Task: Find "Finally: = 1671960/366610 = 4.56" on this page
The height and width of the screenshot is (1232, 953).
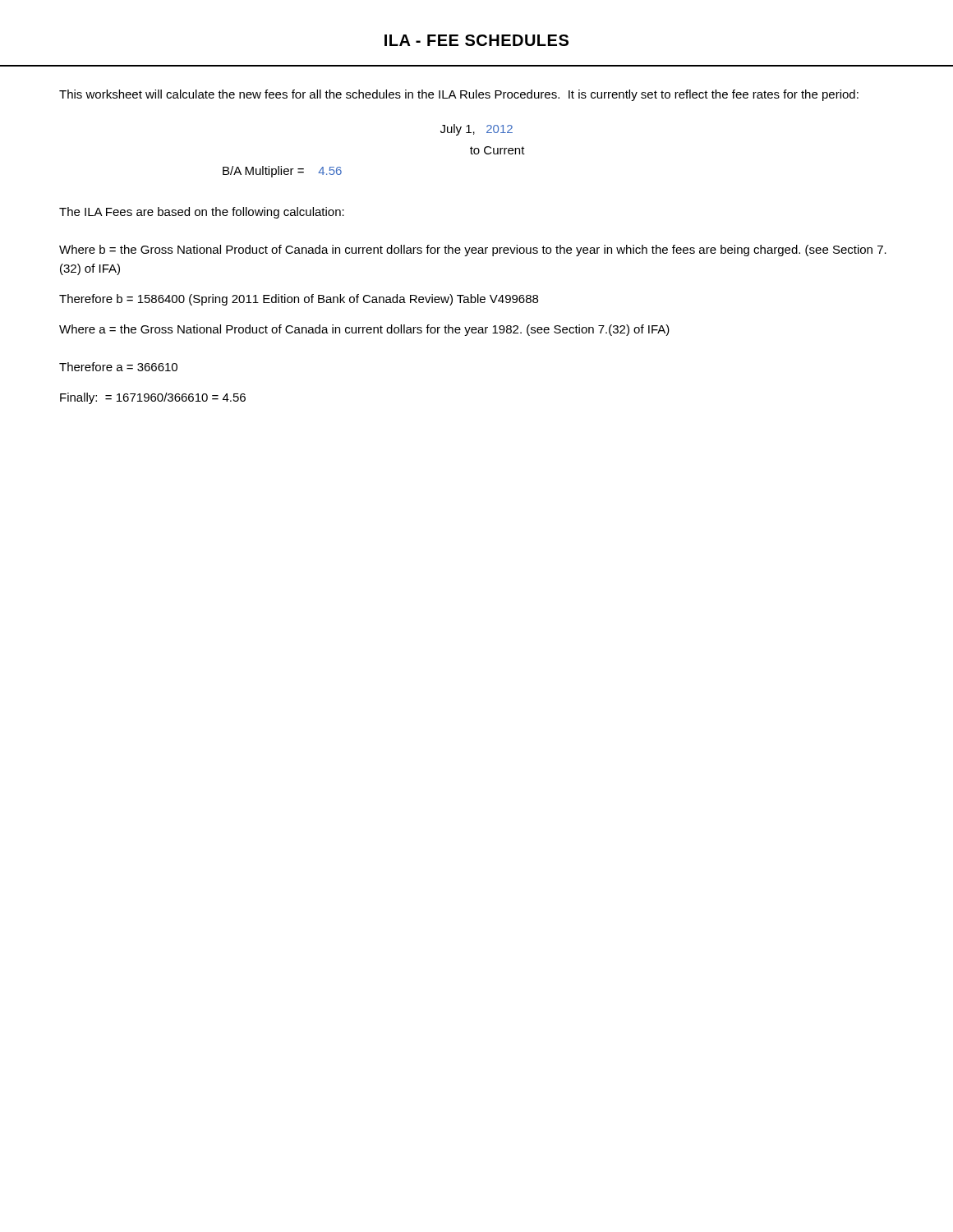Action: [153, 397]
